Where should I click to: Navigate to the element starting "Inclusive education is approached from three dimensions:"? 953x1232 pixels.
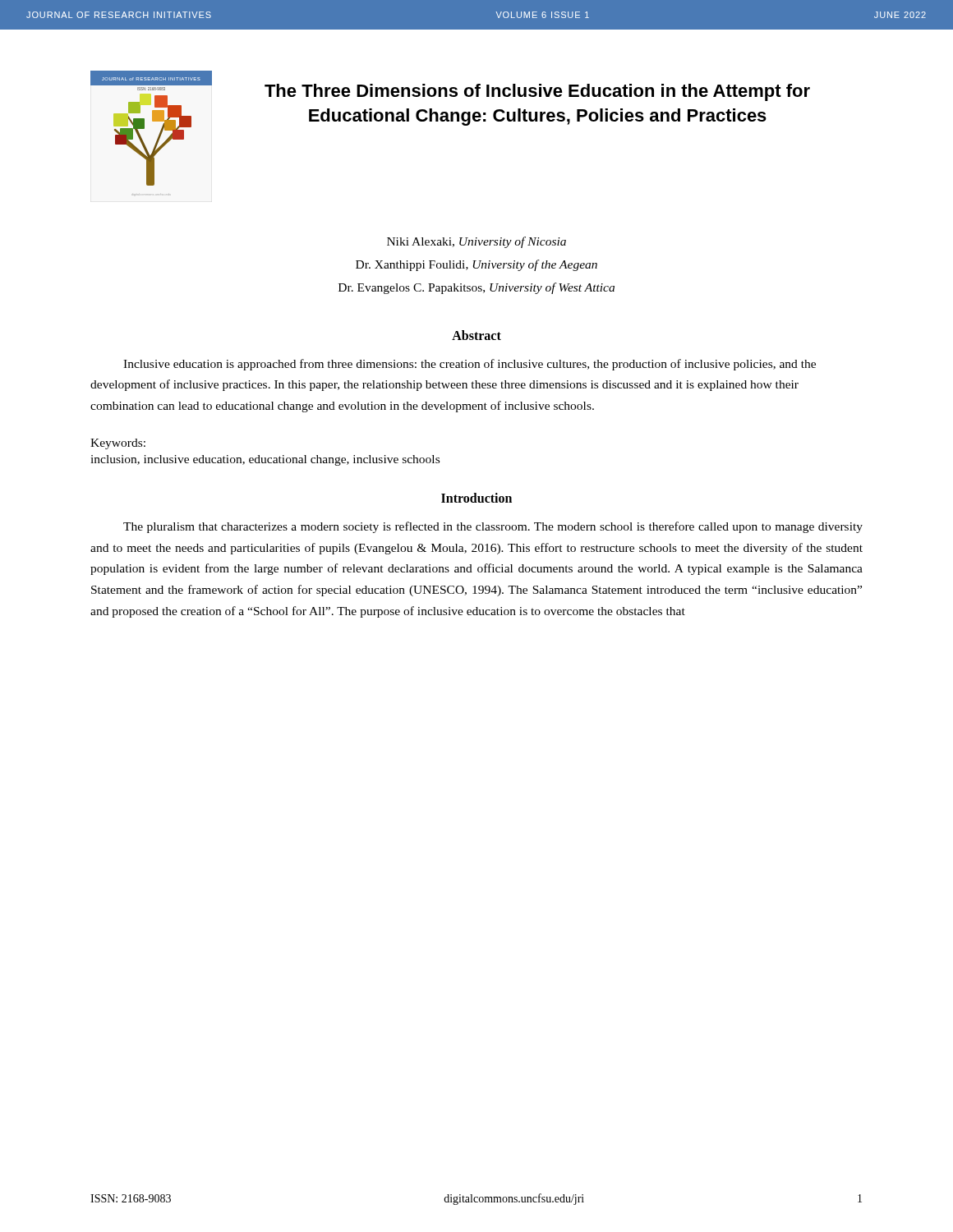pyautogui.click(x=453, y=384)
